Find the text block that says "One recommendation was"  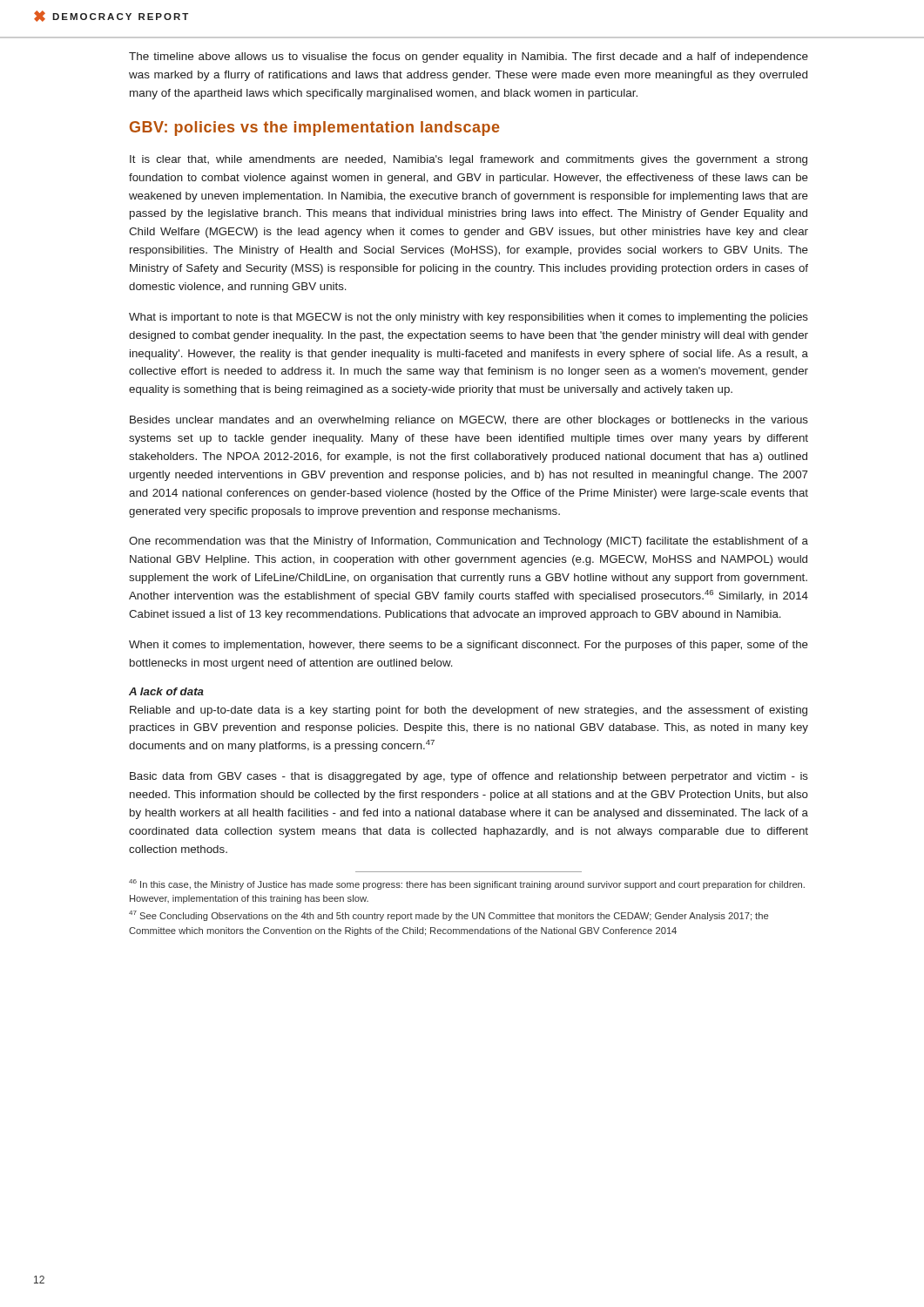point(469,577)
